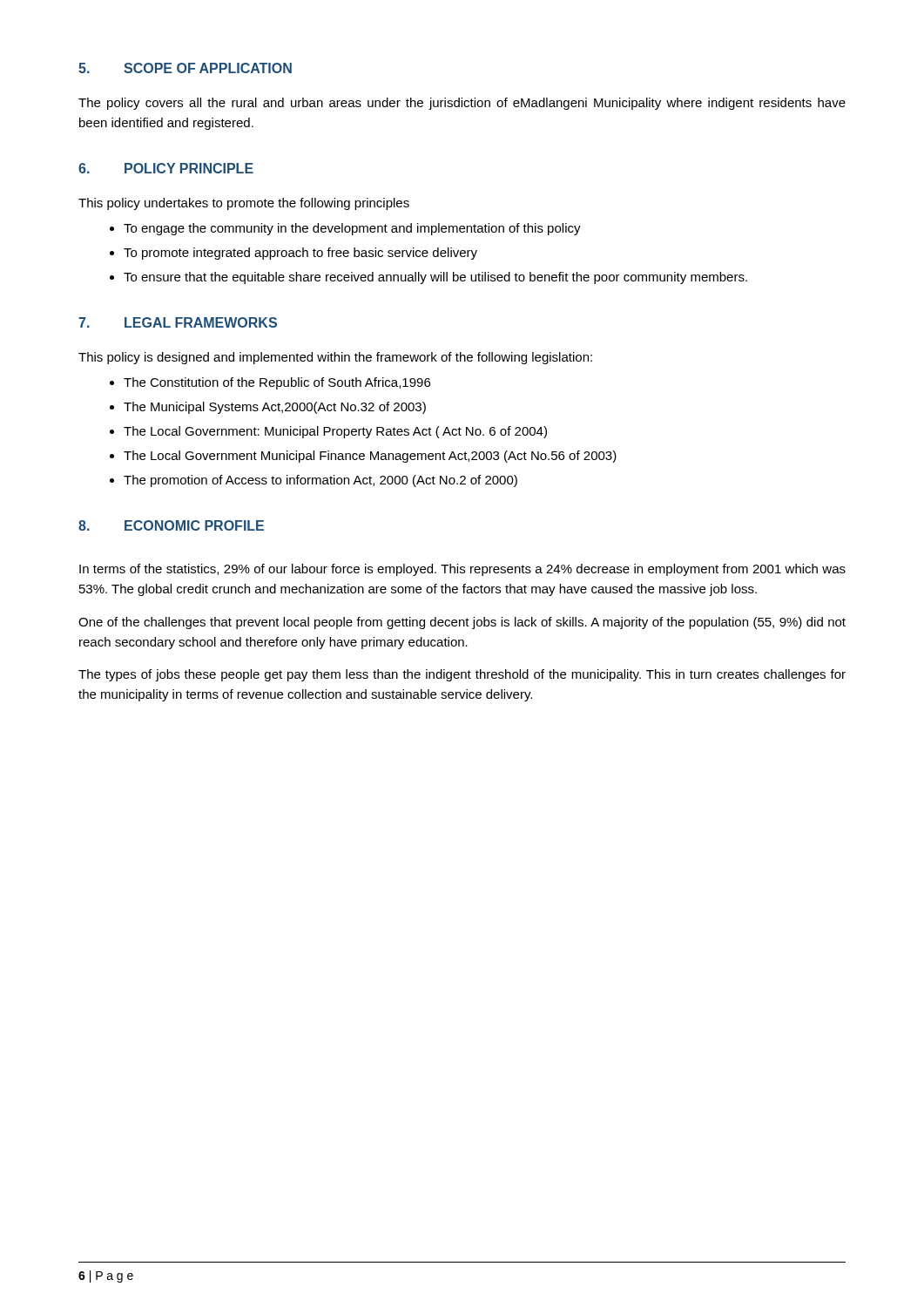Find the block on this page that starts "One of the challenges that prevent"
Viewport: 924px width, 1307px height.
(462, 631)
